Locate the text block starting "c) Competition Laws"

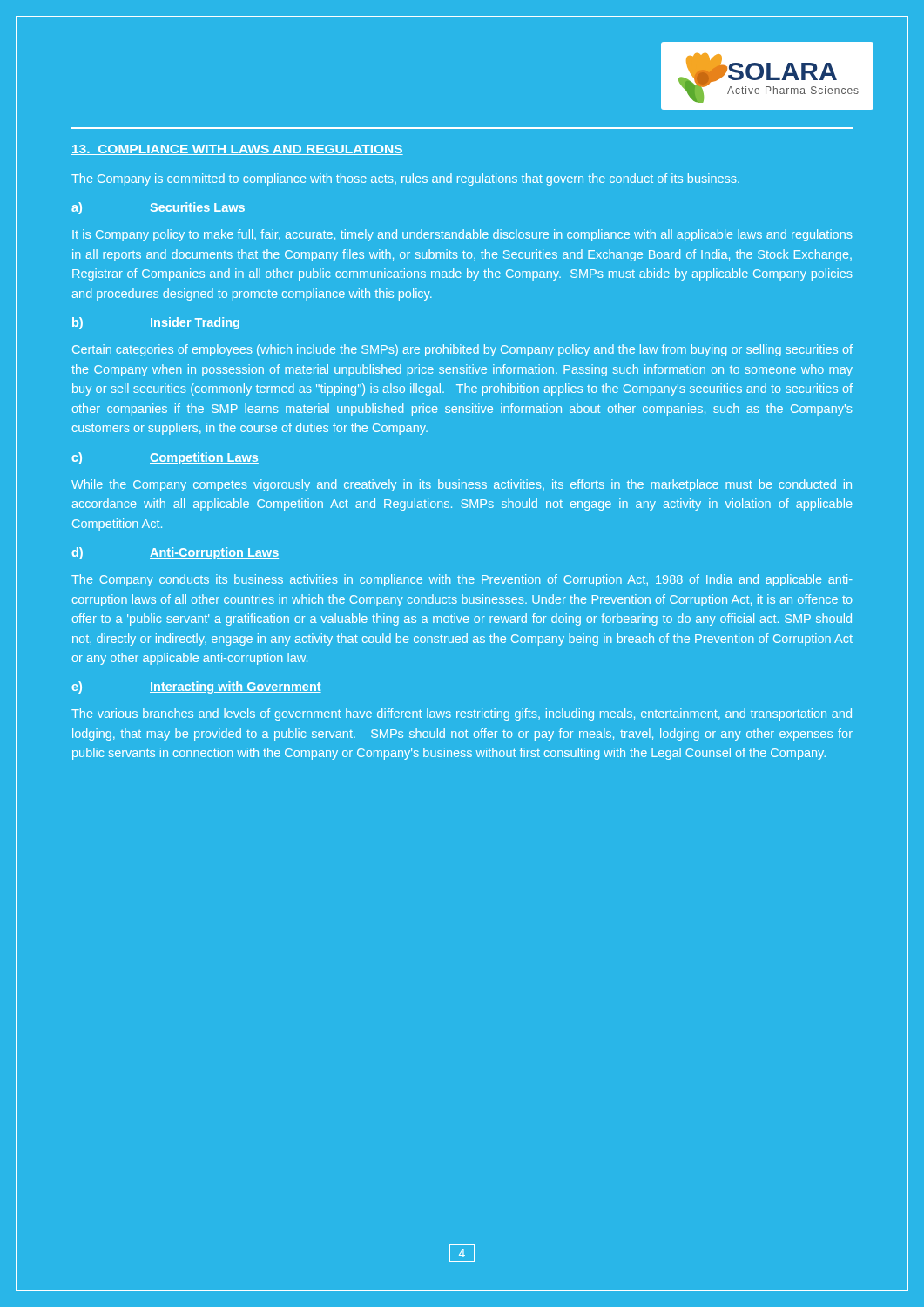pos(165,457)
